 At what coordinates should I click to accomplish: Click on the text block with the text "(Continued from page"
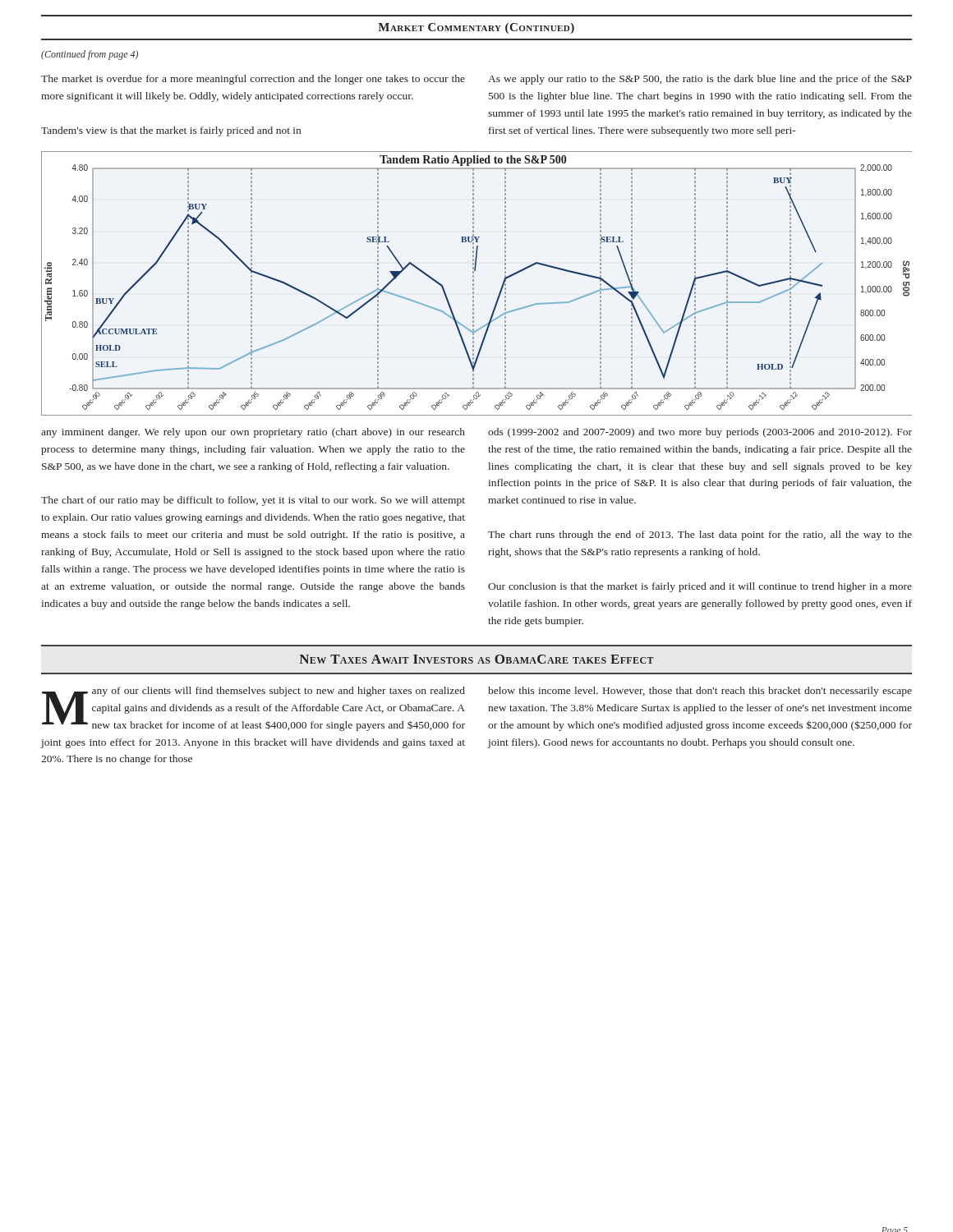(90, 54)
